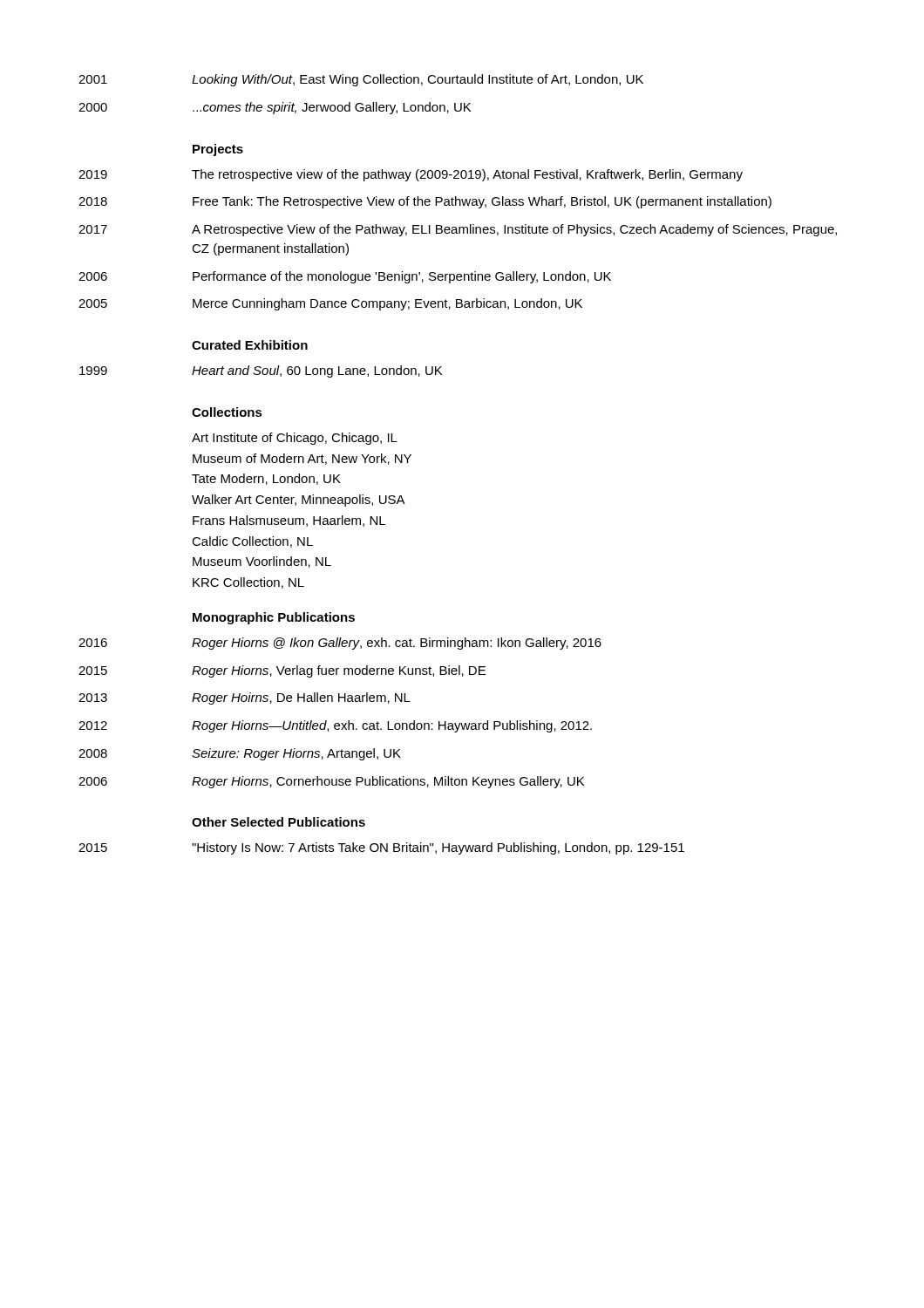Locate the list item with the text "2006 Roger Hiorns, Cornerhouse"
Screen dimensions: 1308x924
466,781
